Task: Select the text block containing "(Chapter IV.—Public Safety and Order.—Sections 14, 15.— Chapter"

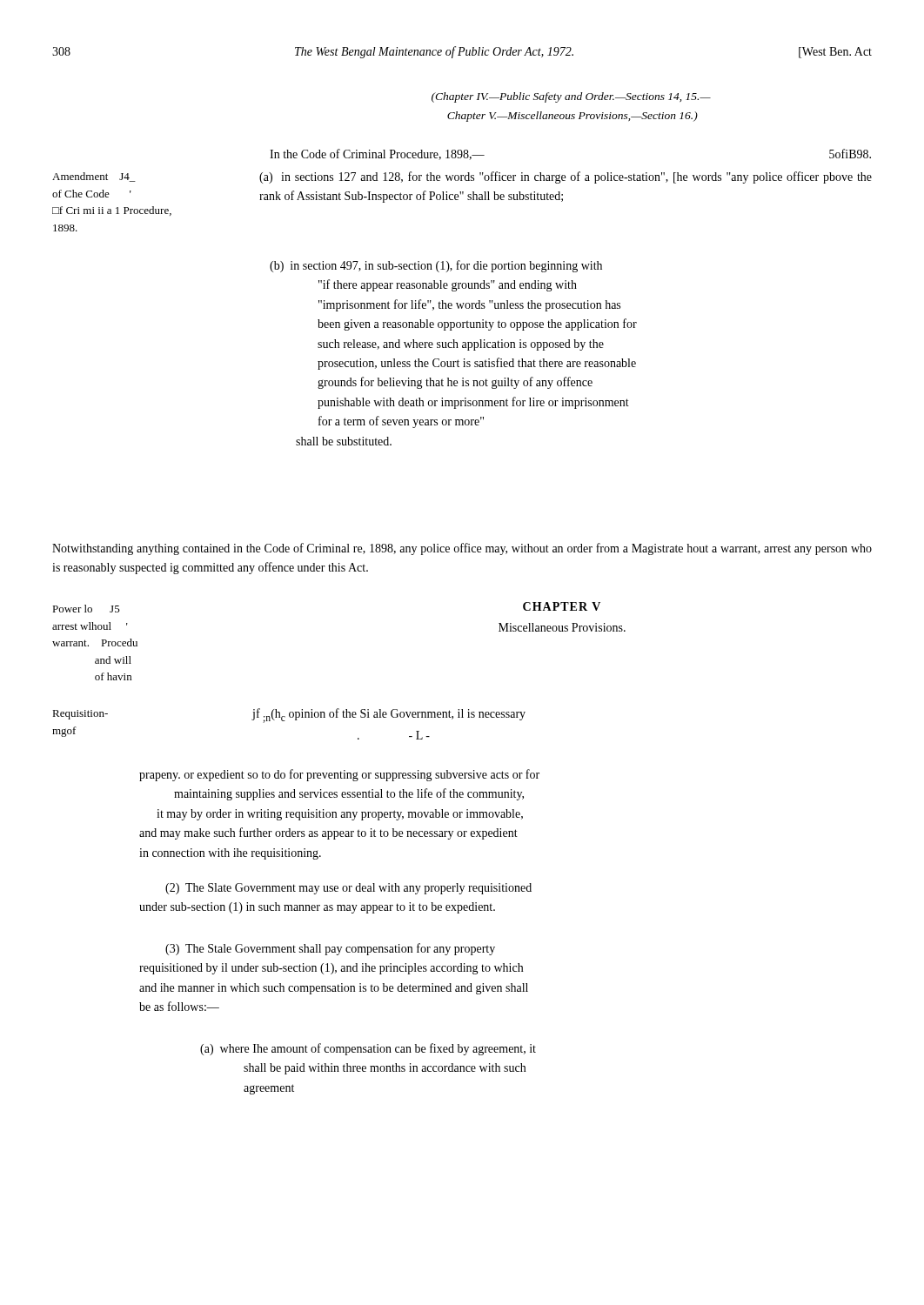Action: (571, 106)
